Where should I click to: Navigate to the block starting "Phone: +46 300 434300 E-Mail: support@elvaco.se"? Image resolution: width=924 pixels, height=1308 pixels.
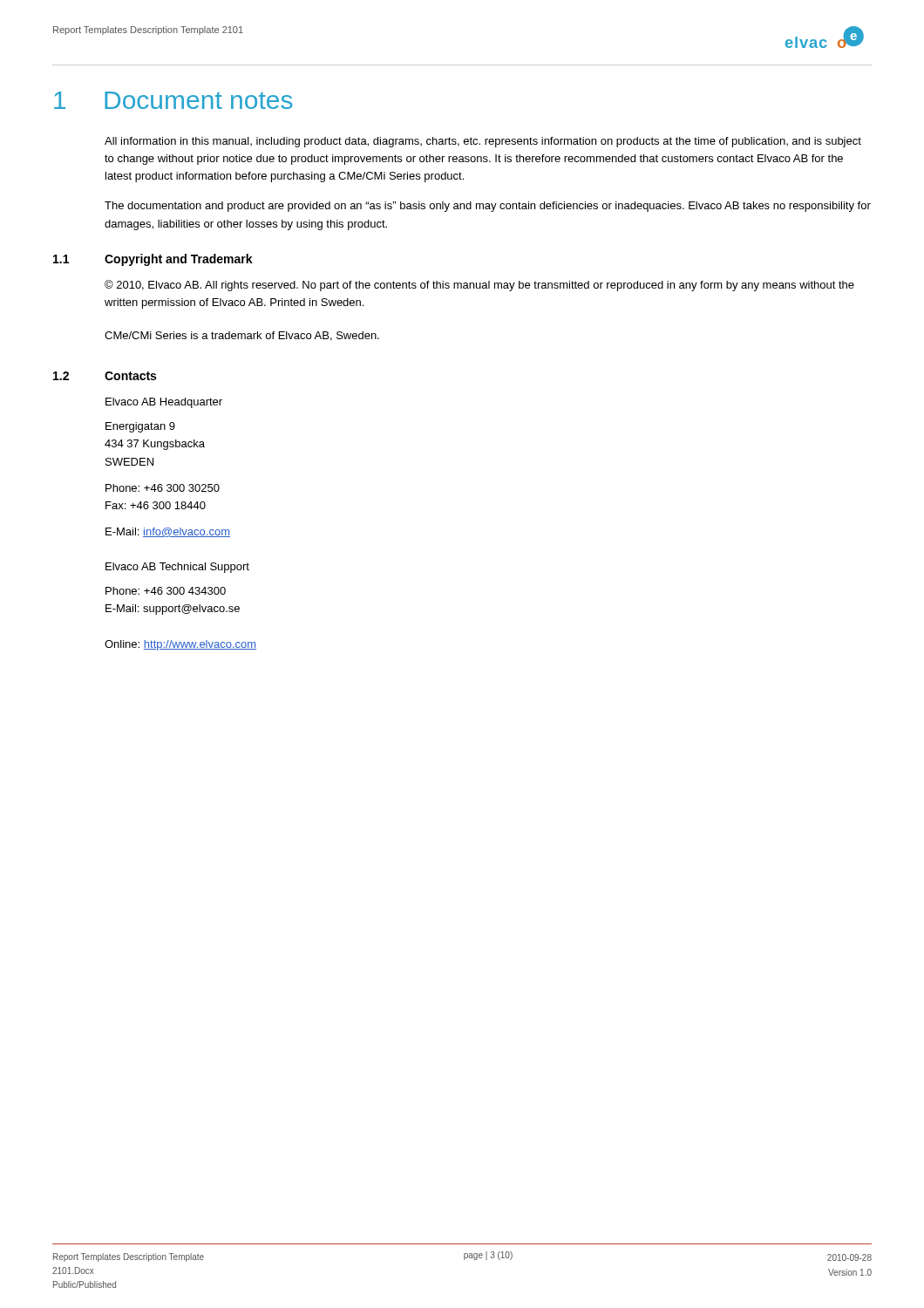point(172,600)
